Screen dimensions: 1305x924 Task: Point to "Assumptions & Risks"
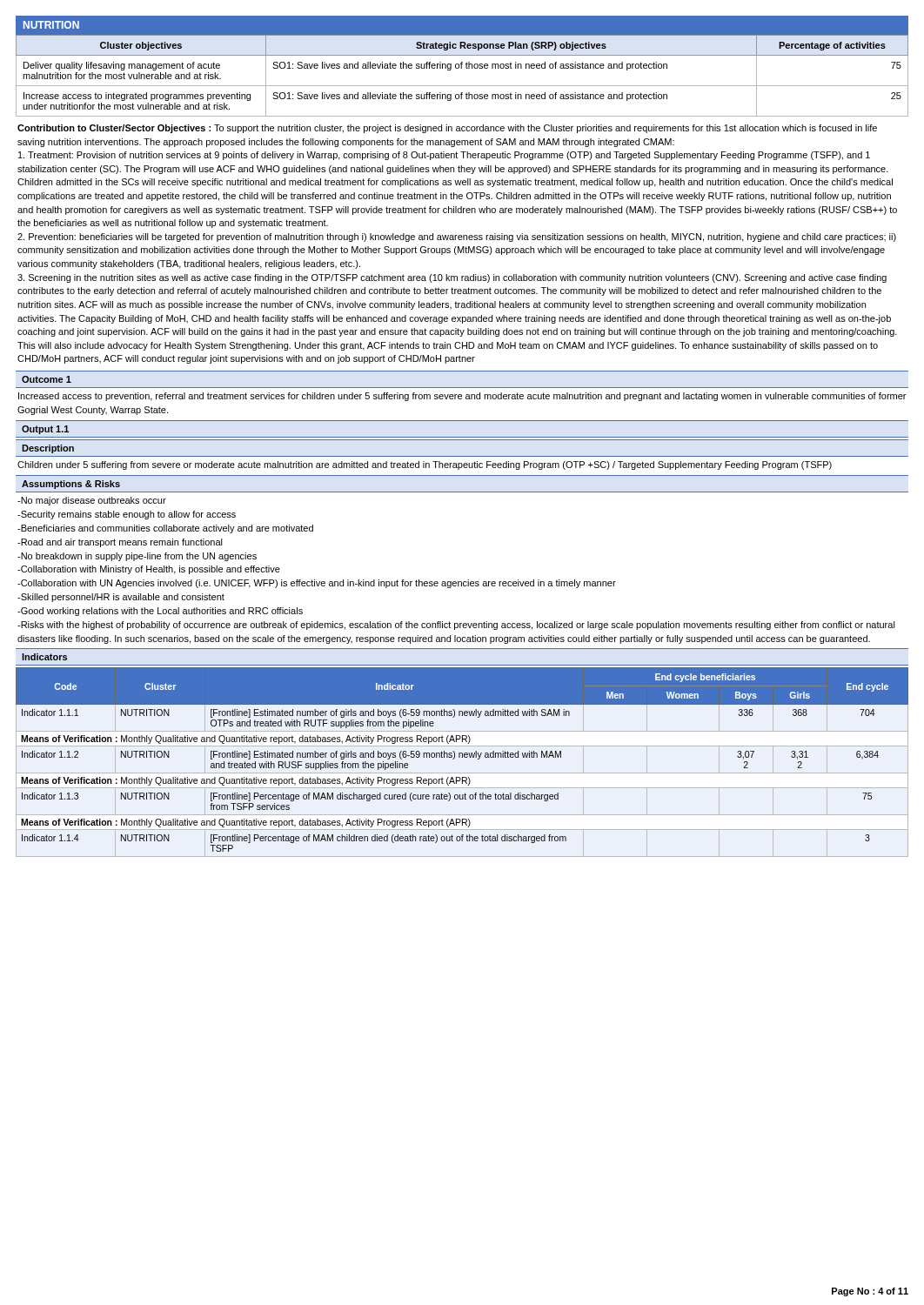coord(71,484)
